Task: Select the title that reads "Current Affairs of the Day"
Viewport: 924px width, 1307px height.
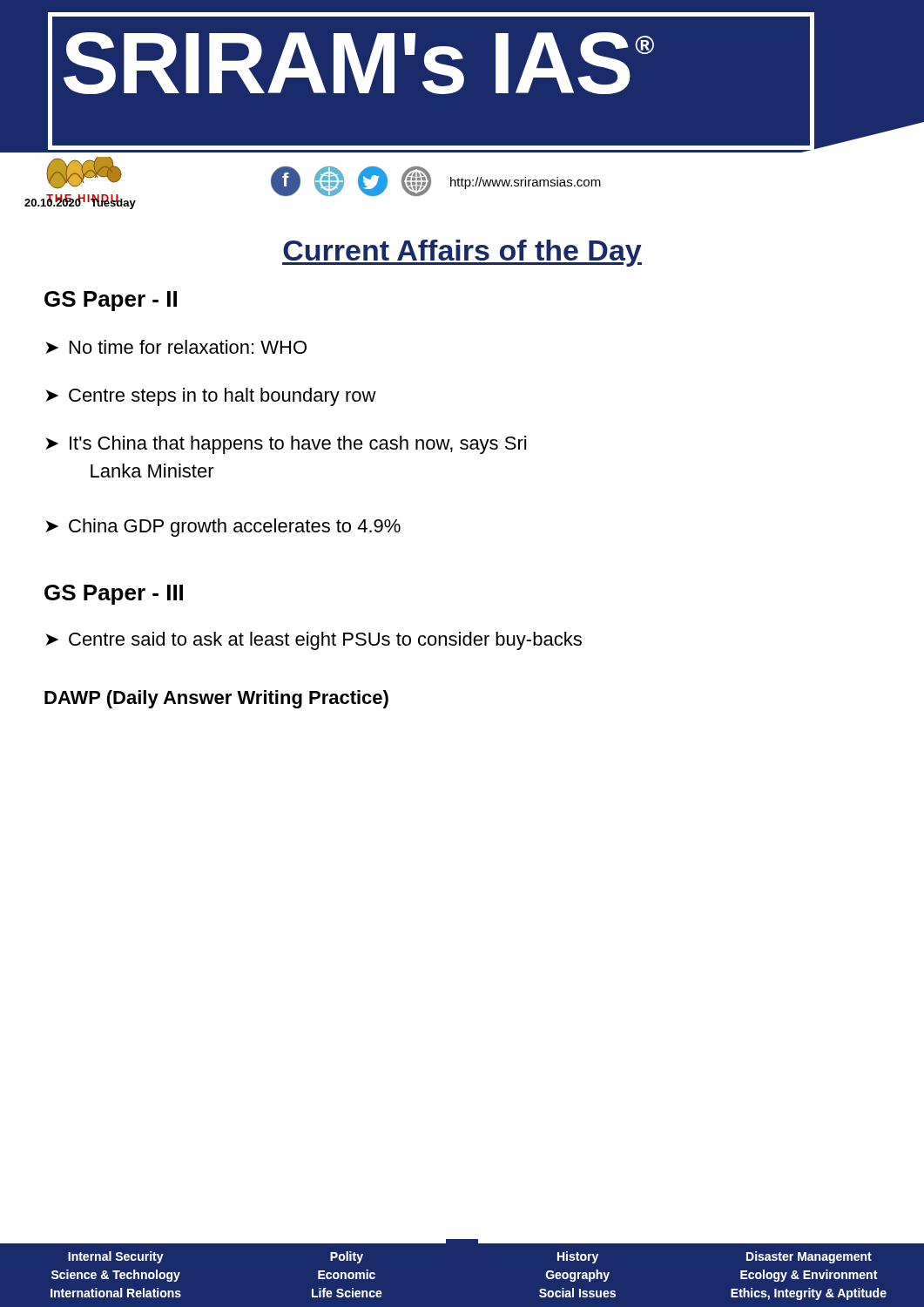Action: [x=462, y=250]
